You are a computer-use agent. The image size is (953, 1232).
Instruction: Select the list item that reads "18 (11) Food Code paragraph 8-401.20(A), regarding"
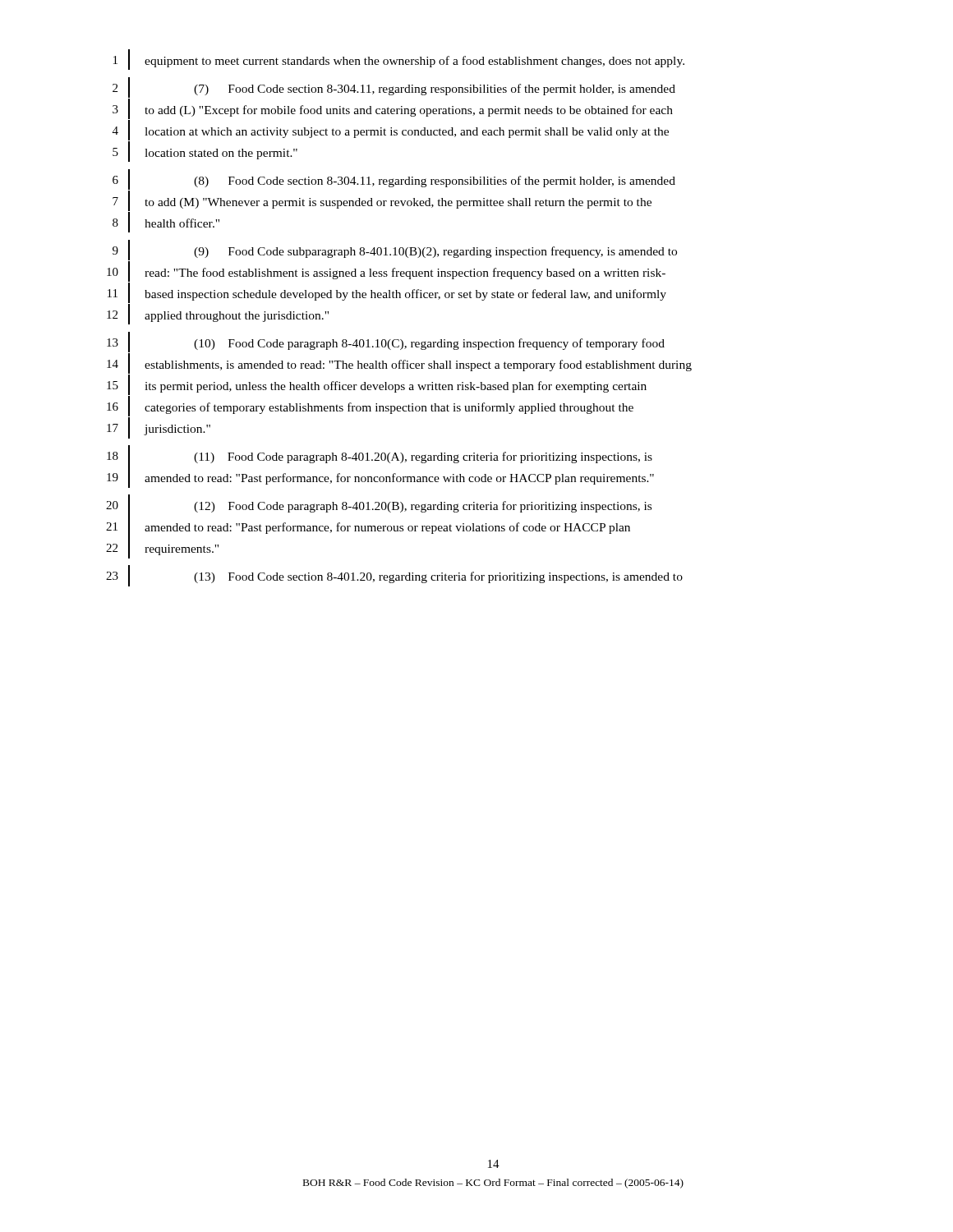pos(493,456)
